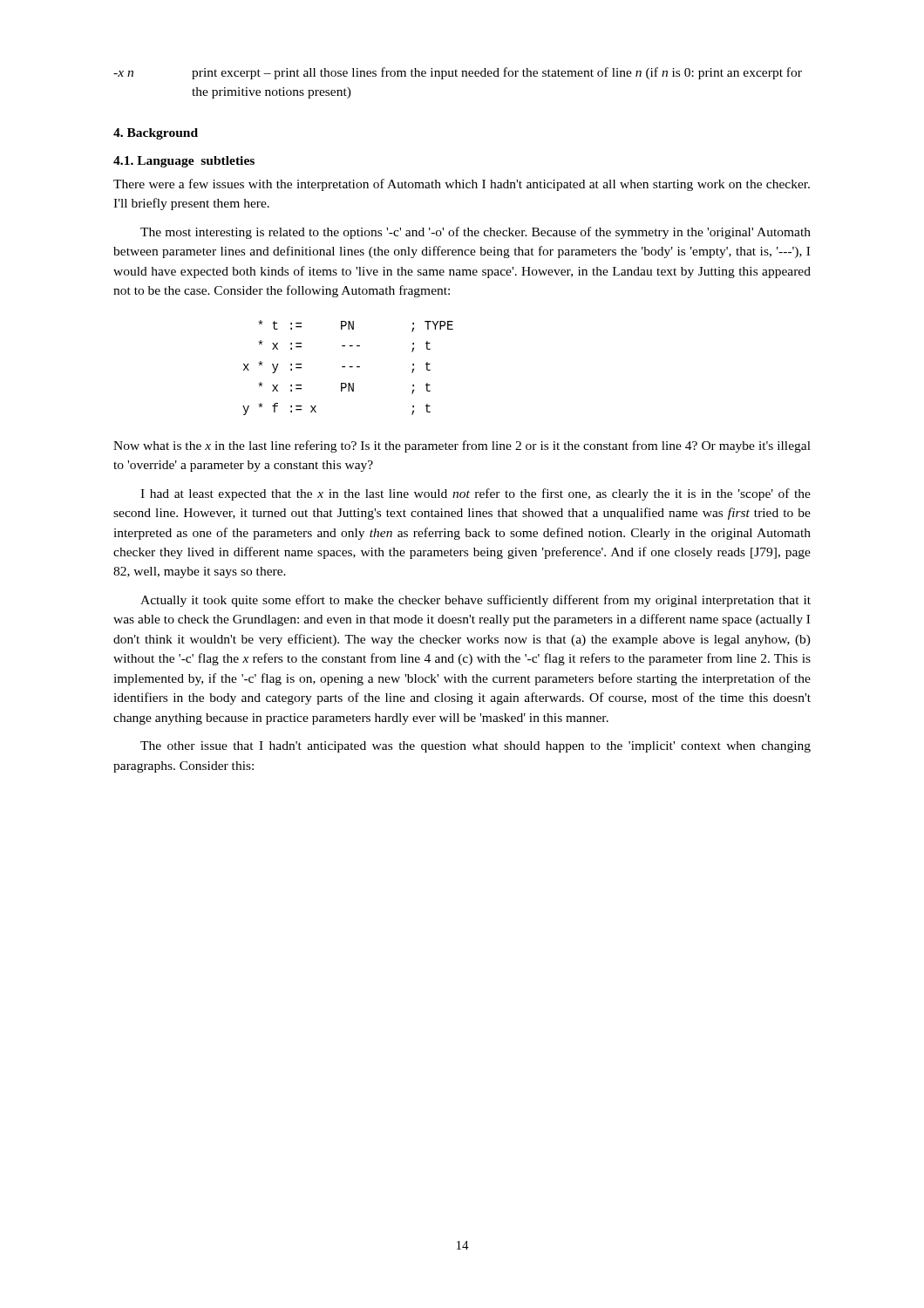The width and height of the screenshot is (924, 1308).
Task: Click on the block starting "4. Background"
Action: 156,134
